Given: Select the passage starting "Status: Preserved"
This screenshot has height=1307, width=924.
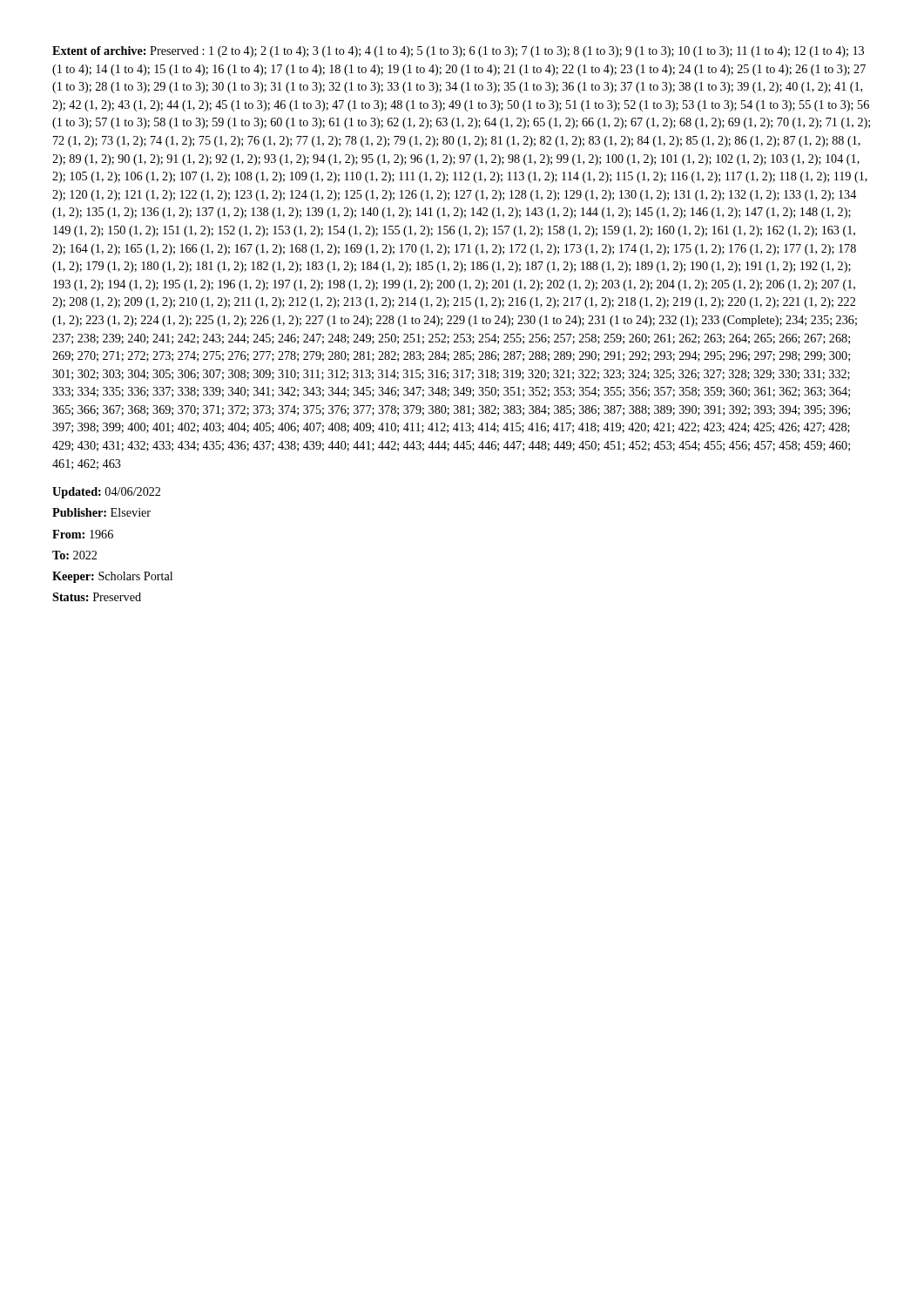Looking at the screenshot, I should 97,597.
